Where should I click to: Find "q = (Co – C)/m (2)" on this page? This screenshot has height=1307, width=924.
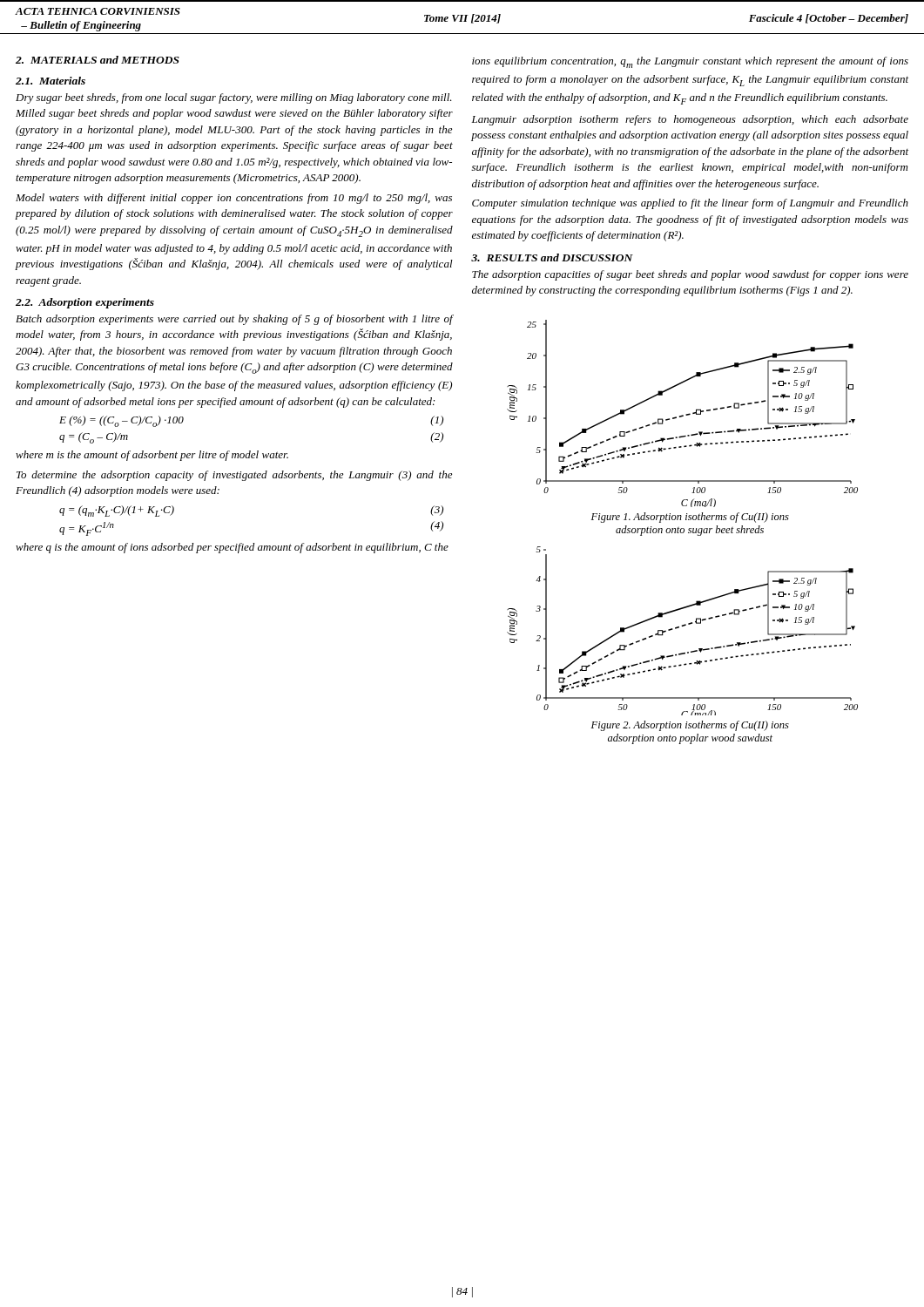tap(86, 440)
